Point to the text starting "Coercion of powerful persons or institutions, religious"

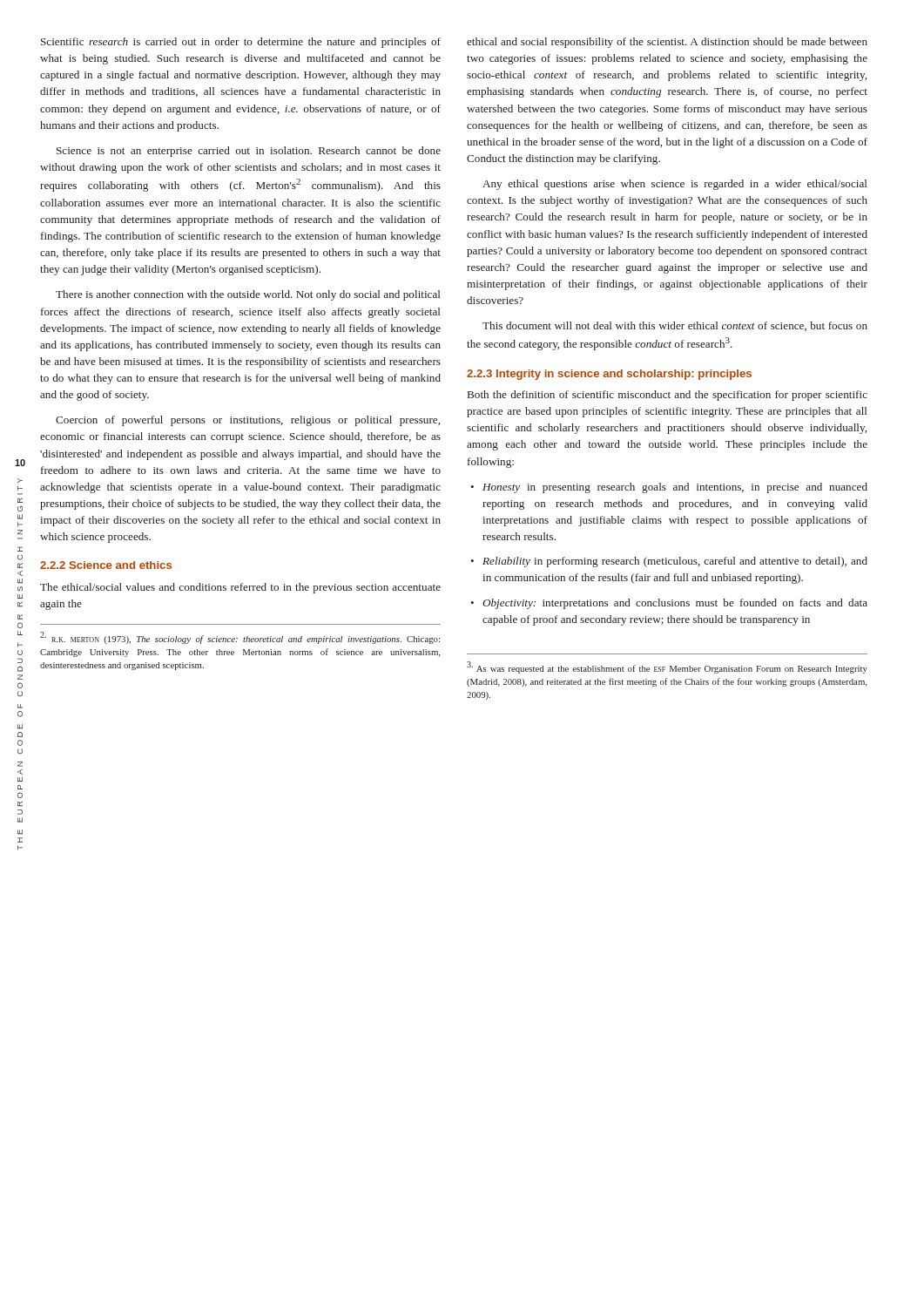coord(240,478)
